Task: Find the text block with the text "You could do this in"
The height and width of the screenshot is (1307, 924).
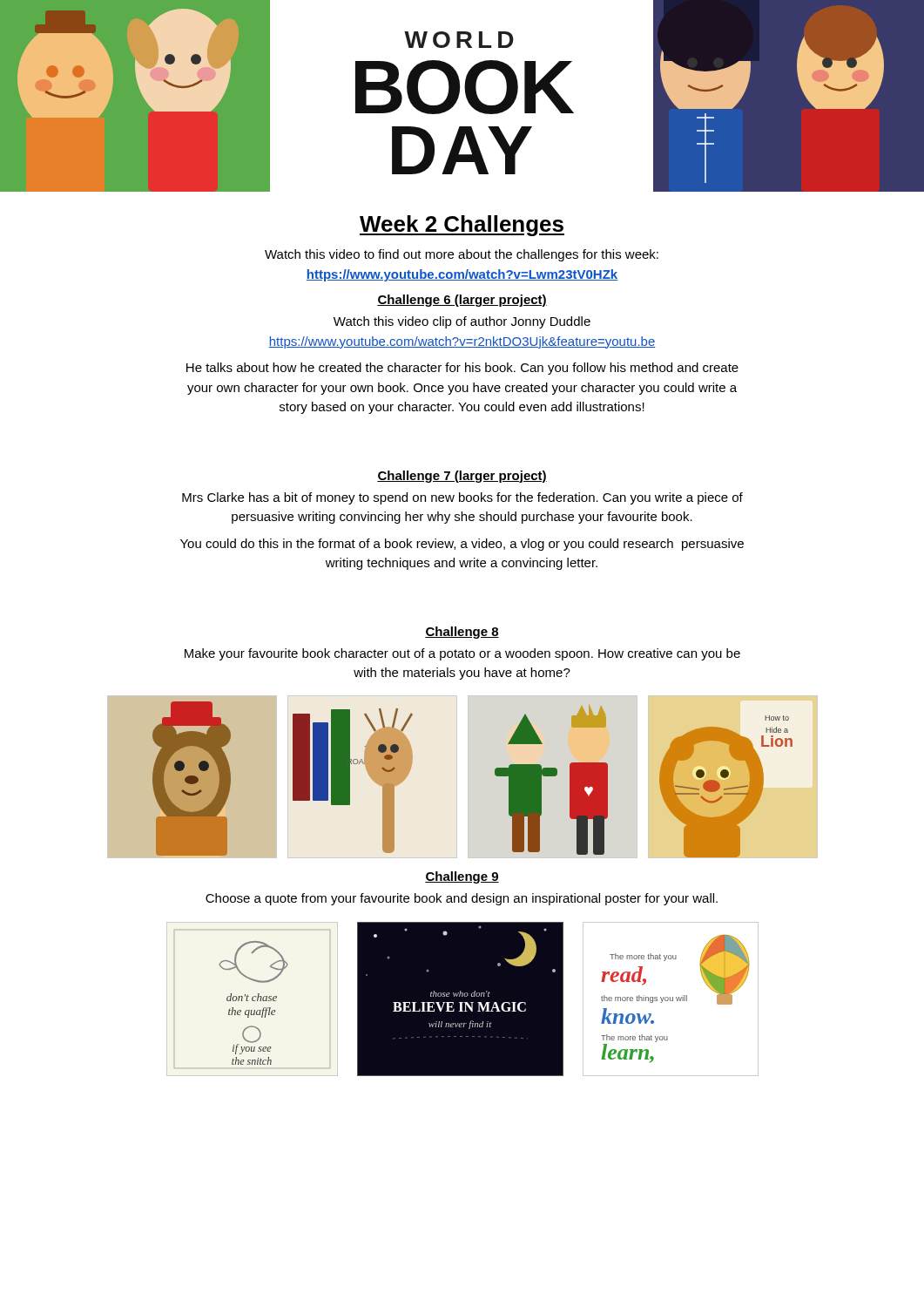Action: click(462, 553)
